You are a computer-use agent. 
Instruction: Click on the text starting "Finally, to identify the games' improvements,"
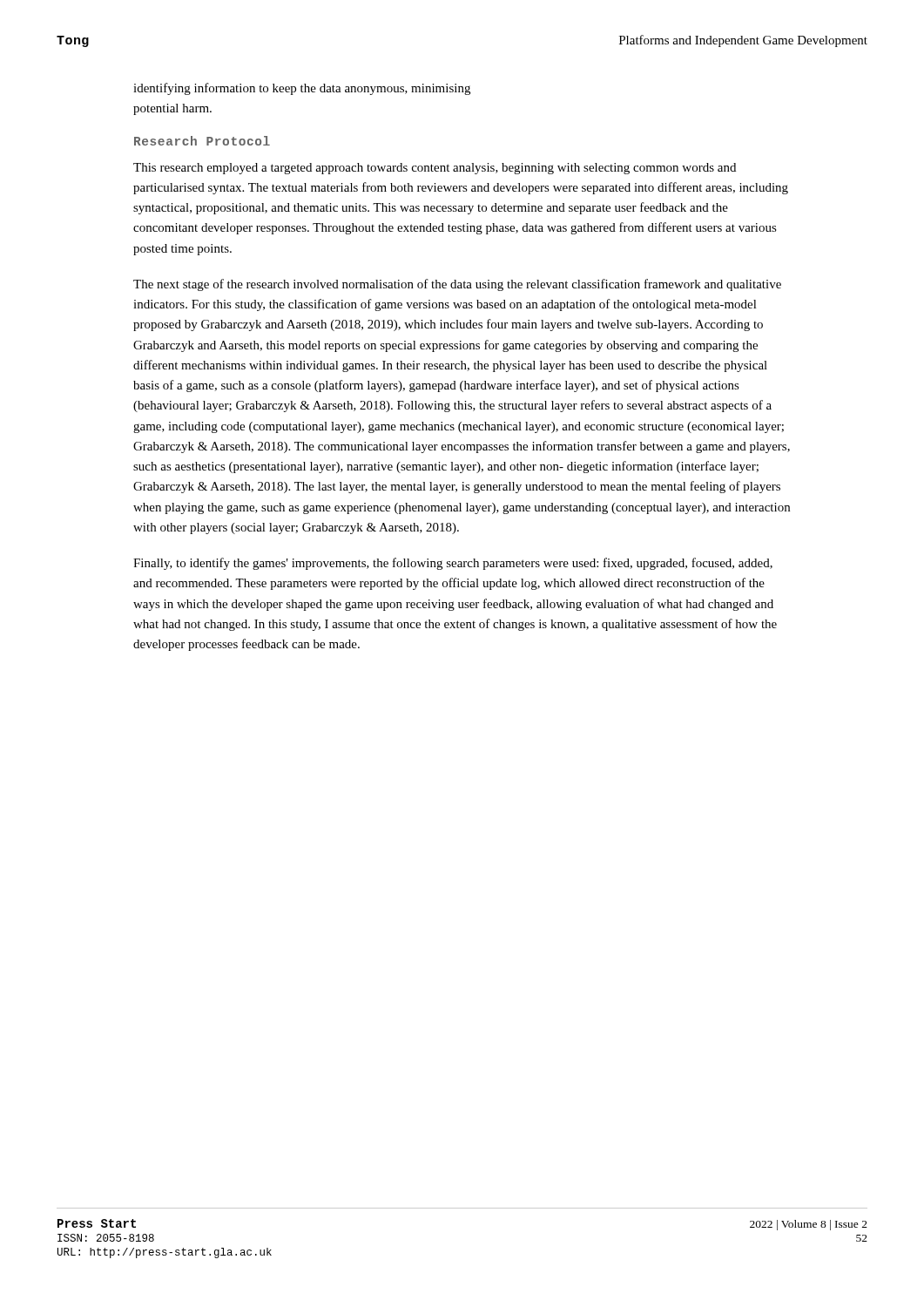[x=455, y=603]
